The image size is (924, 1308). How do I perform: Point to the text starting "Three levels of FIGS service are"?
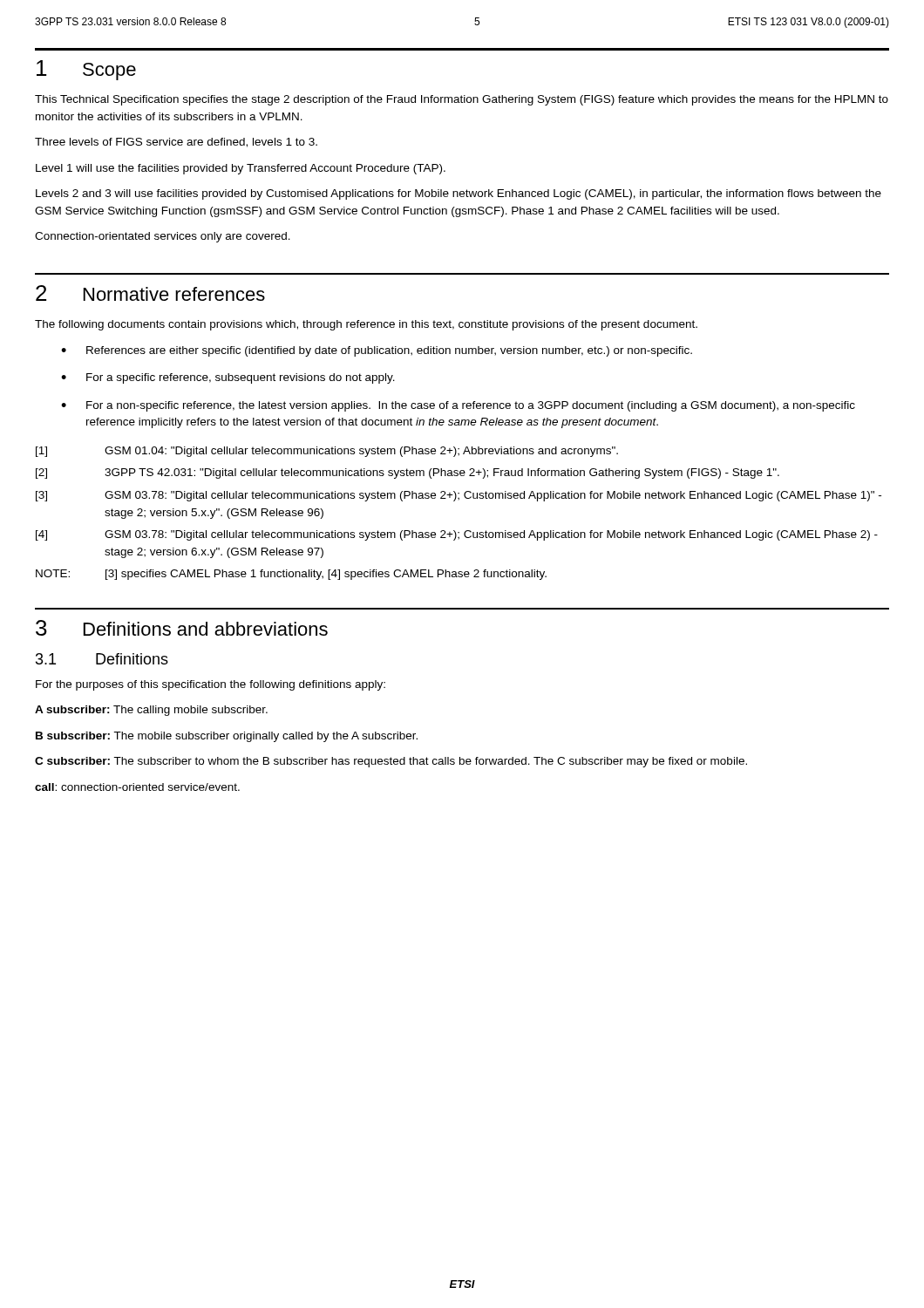point(176,142)
